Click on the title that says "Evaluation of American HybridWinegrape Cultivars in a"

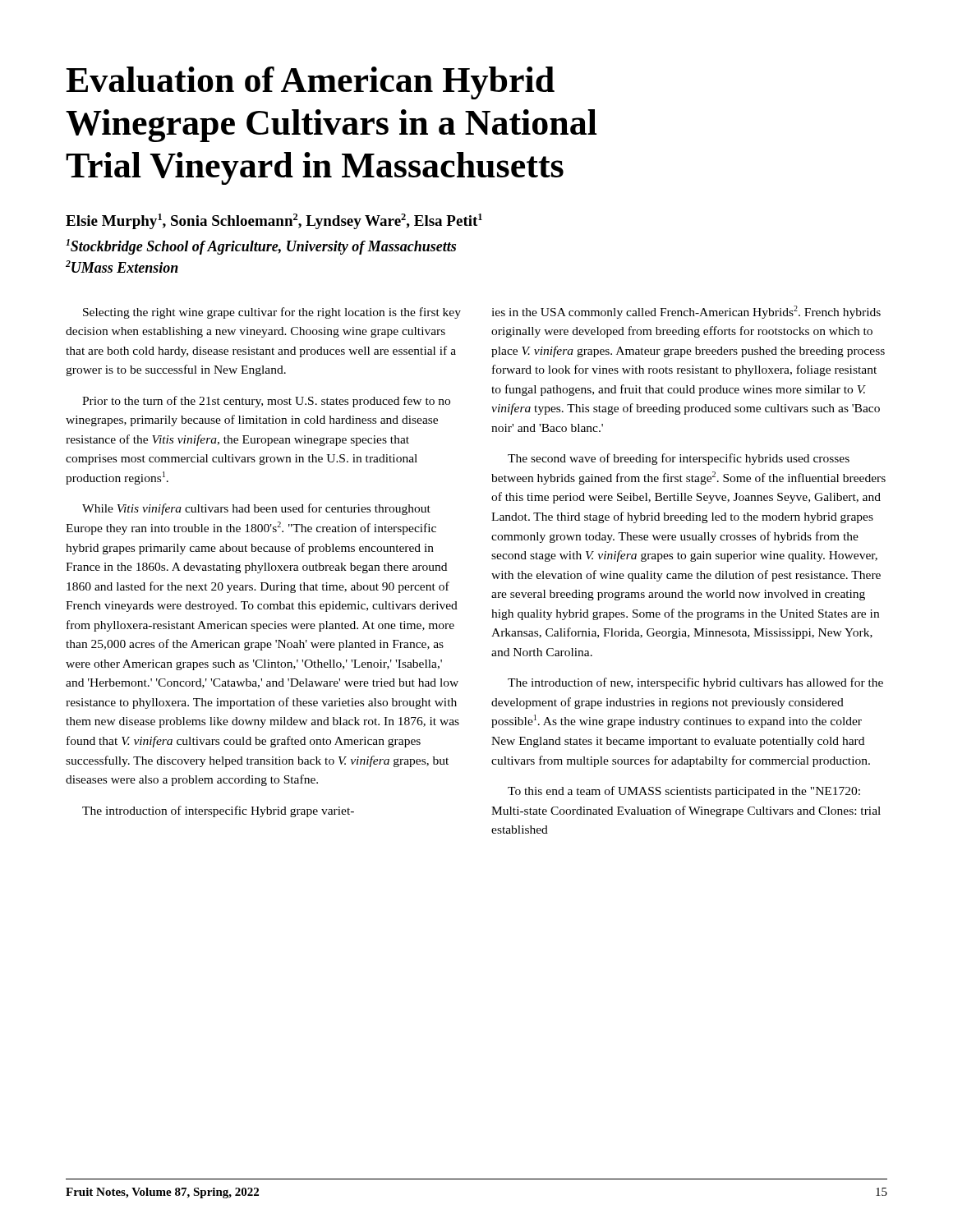coord(476,123)
